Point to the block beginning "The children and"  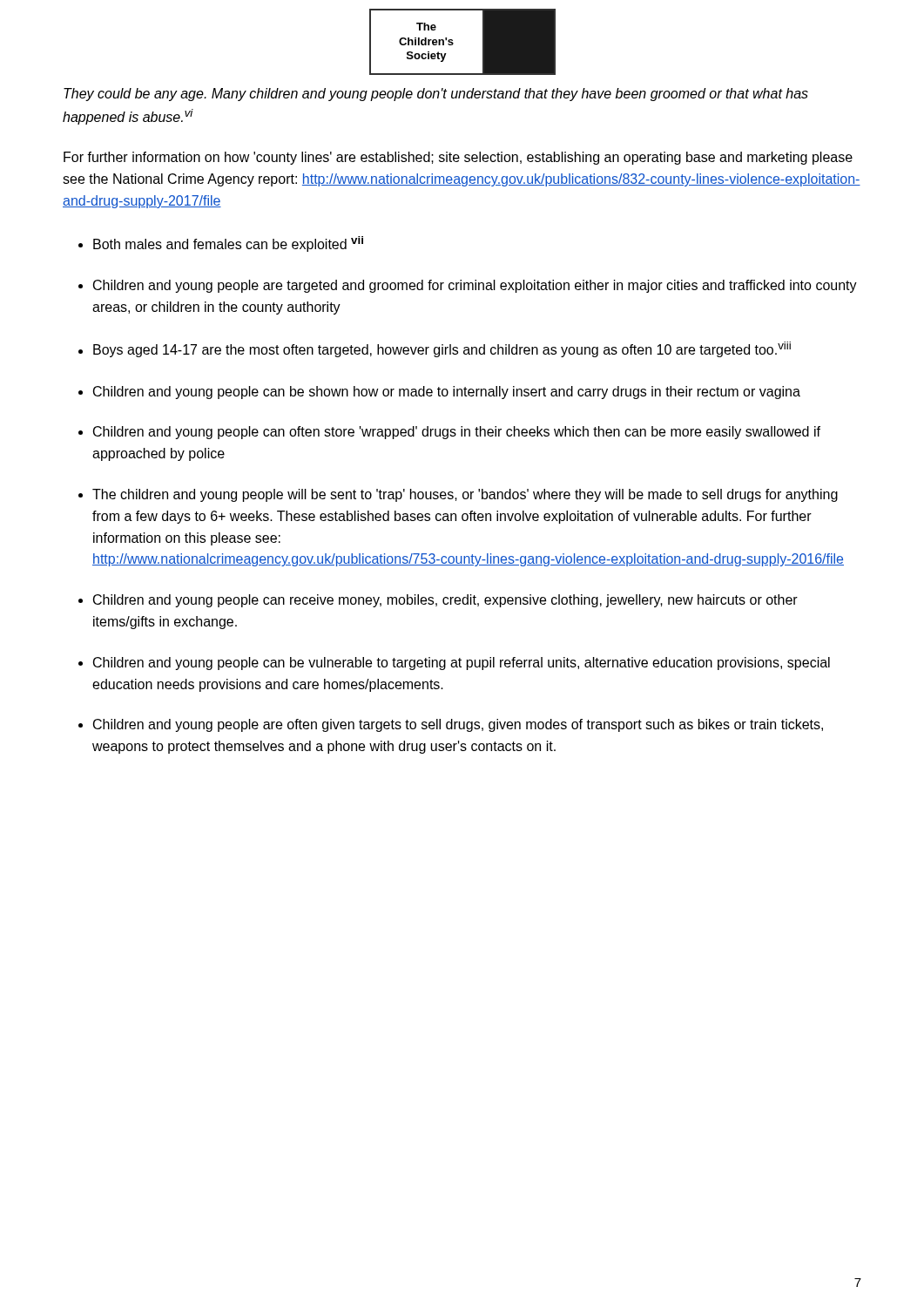click(x=468, y=527)
